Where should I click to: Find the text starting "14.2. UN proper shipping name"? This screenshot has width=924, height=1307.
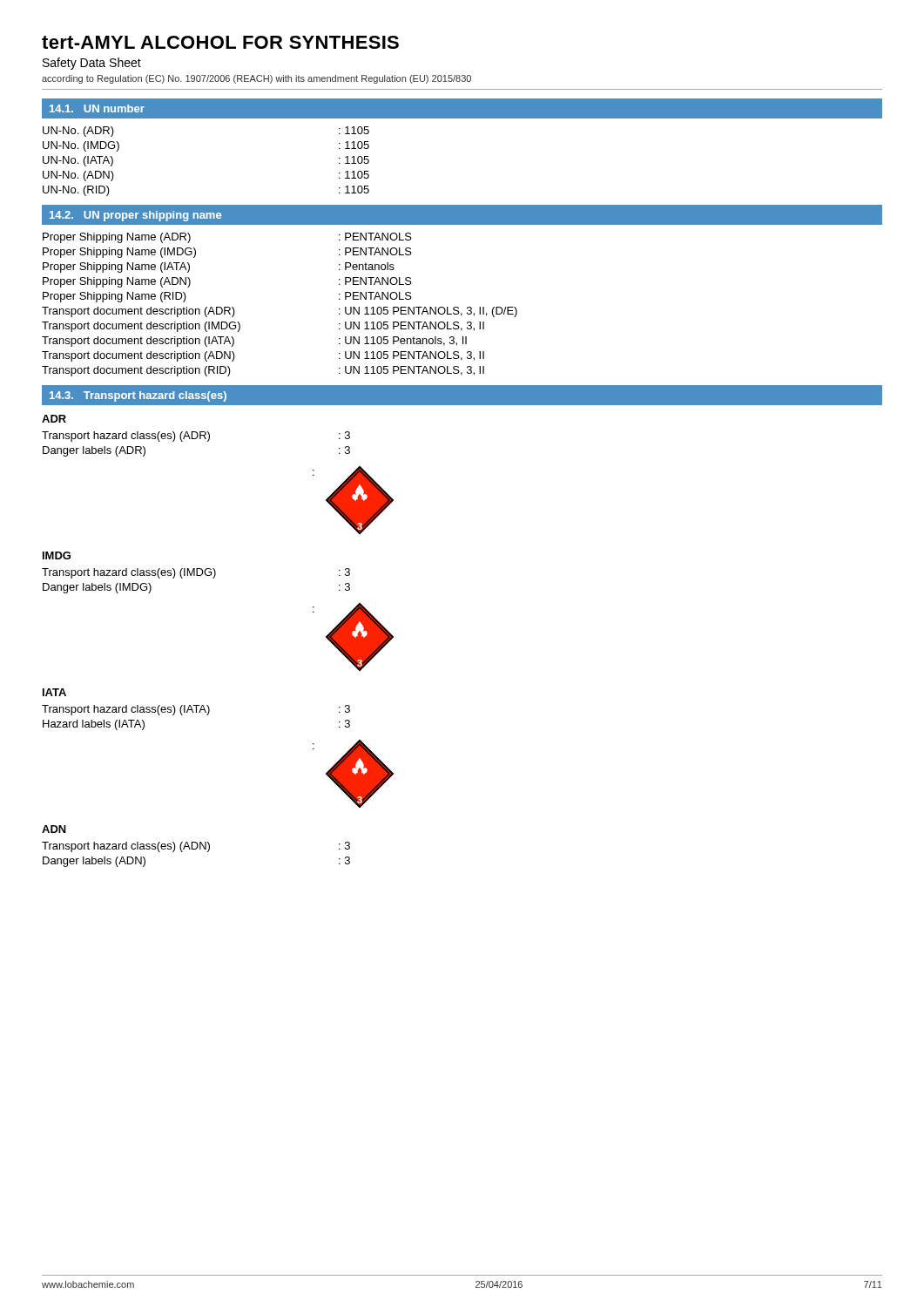pyautogui.click(x=135, y=215)
